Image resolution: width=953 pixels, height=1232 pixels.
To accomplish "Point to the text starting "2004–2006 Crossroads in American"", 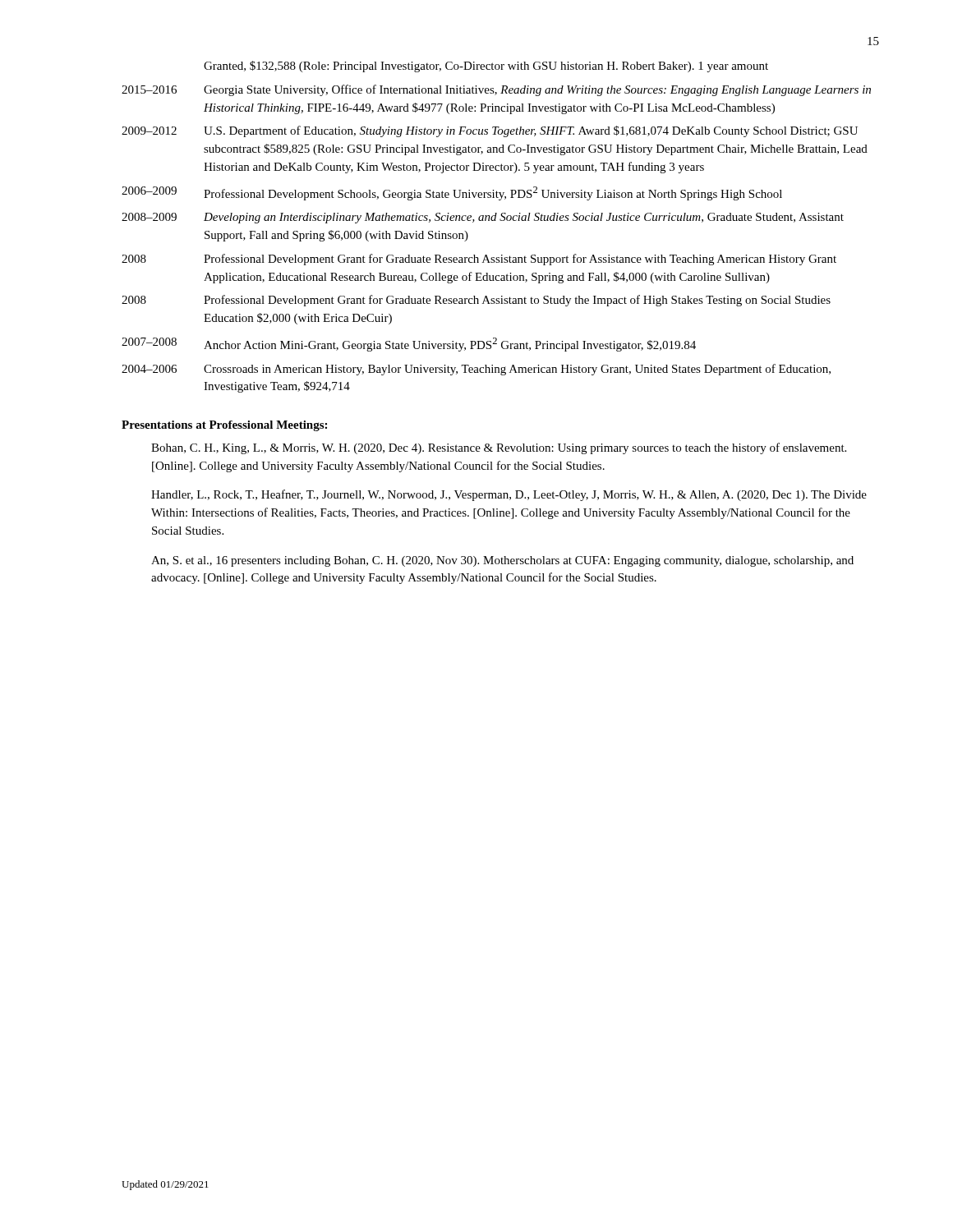I will click(500, 379).
